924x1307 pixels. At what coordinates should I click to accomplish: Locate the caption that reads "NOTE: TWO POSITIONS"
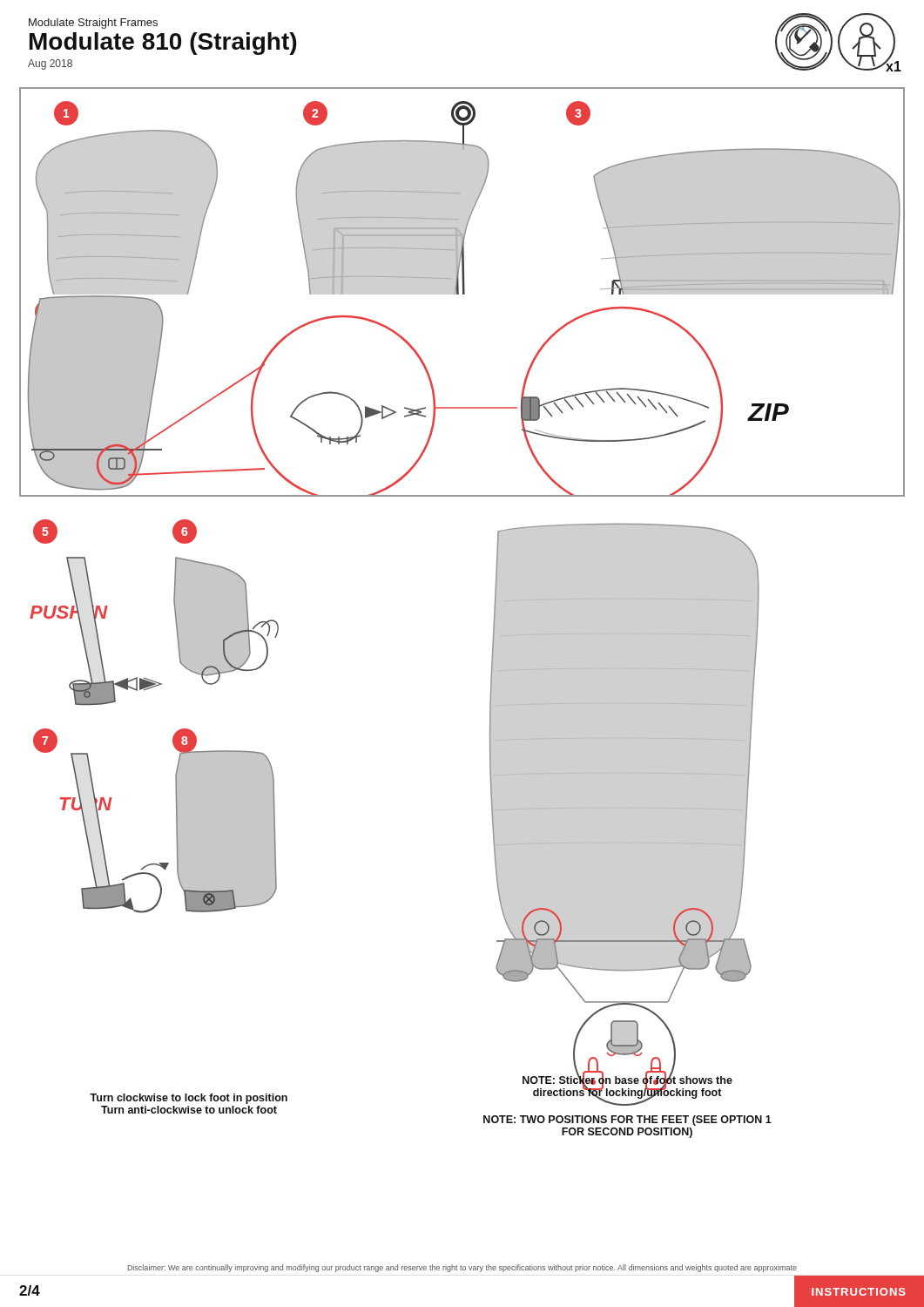(x=627, y=1125)
